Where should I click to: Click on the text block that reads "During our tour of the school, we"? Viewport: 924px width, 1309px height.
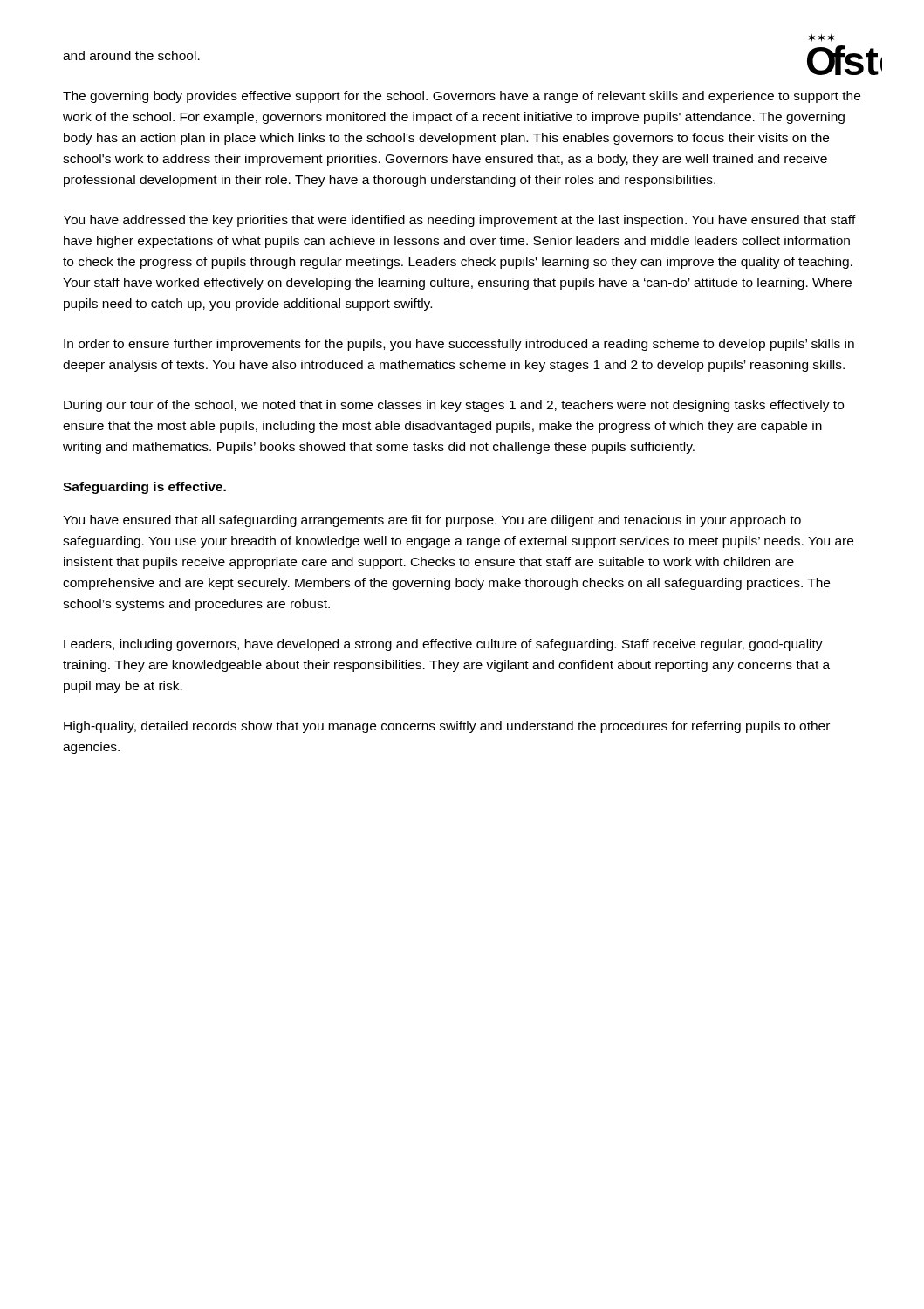tap(454, 426)
